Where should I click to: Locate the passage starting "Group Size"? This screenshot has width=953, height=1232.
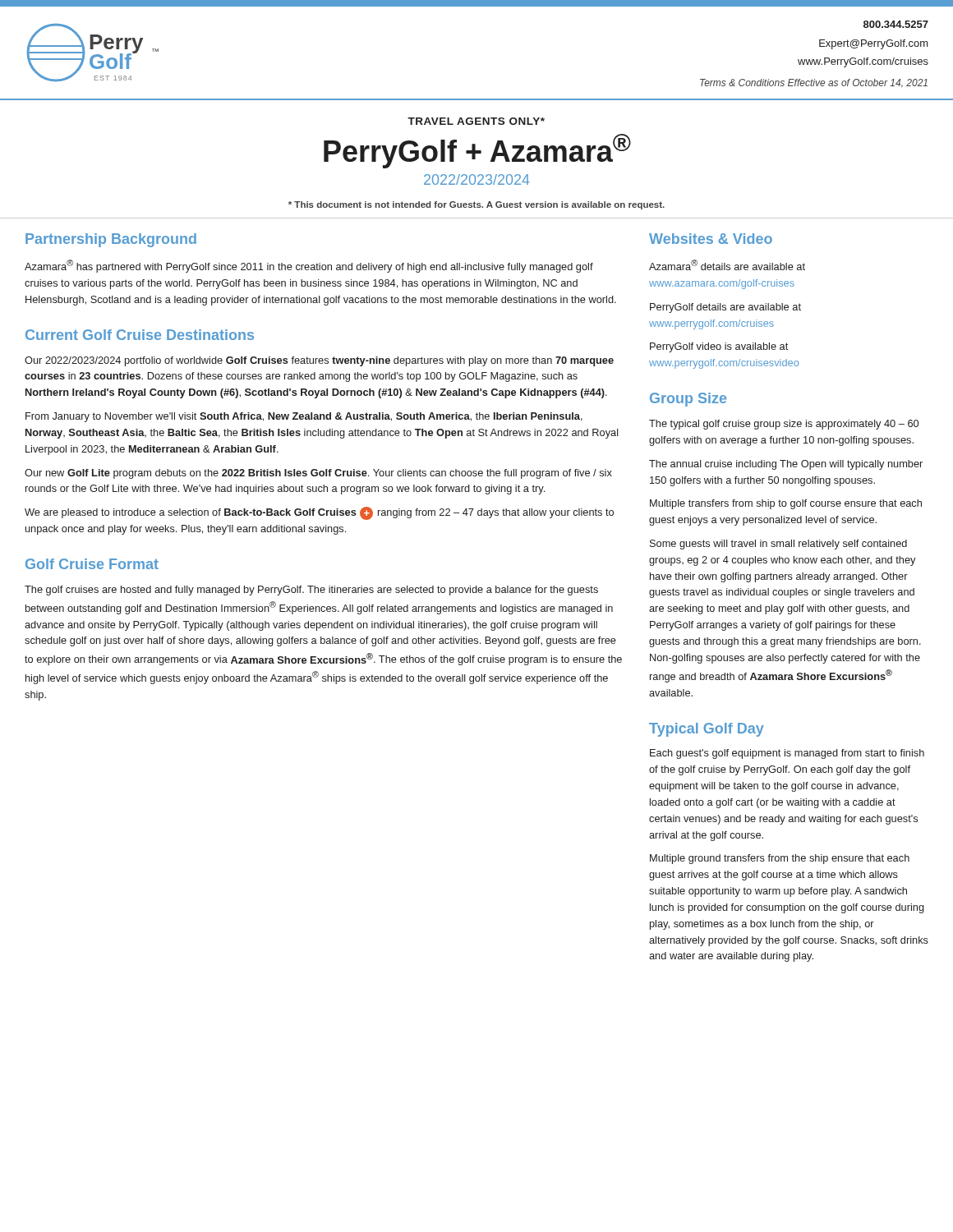[x=688, y=398]
